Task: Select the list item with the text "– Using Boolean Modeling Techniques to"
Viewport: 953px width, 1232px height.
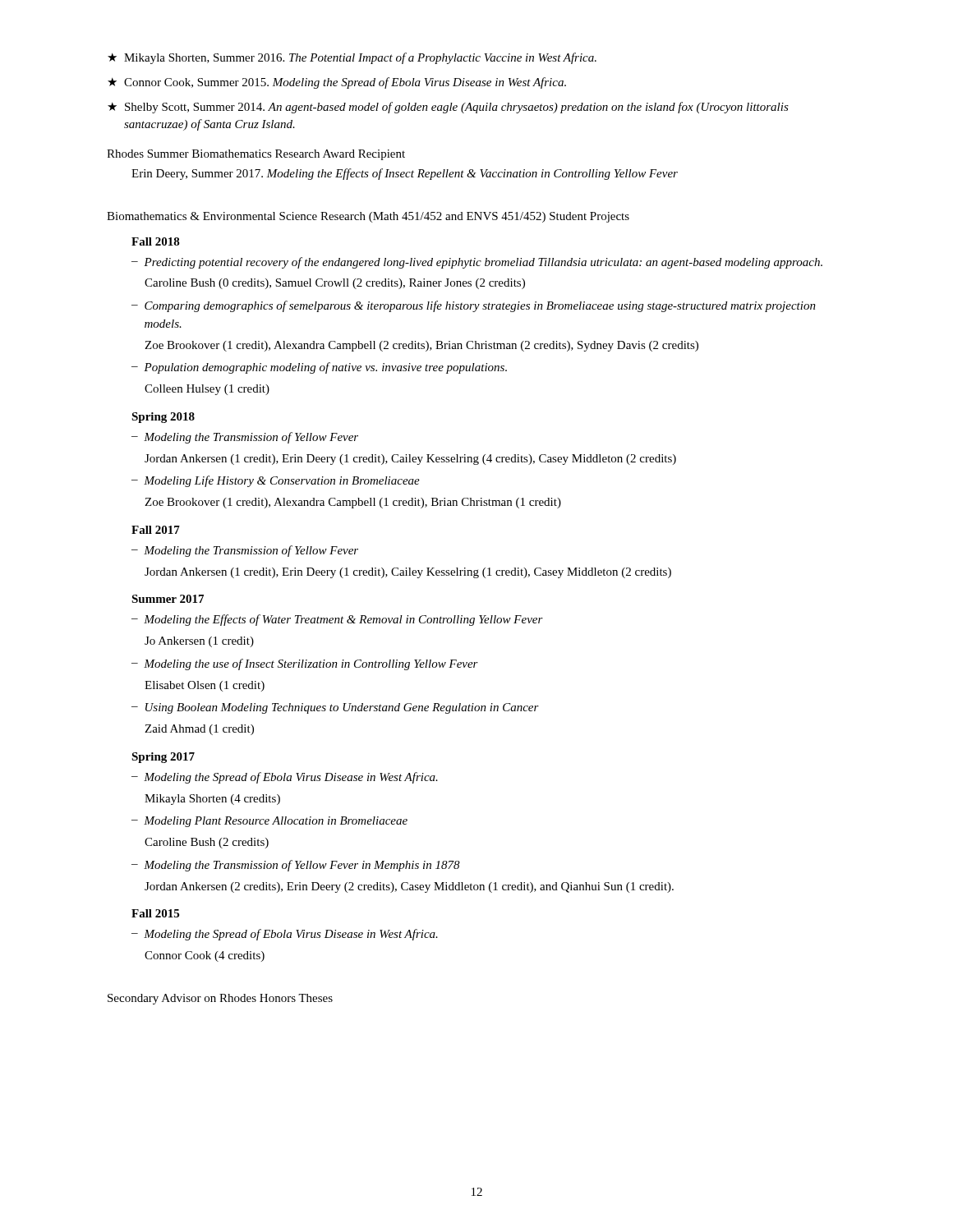Action: pos(489,719)
